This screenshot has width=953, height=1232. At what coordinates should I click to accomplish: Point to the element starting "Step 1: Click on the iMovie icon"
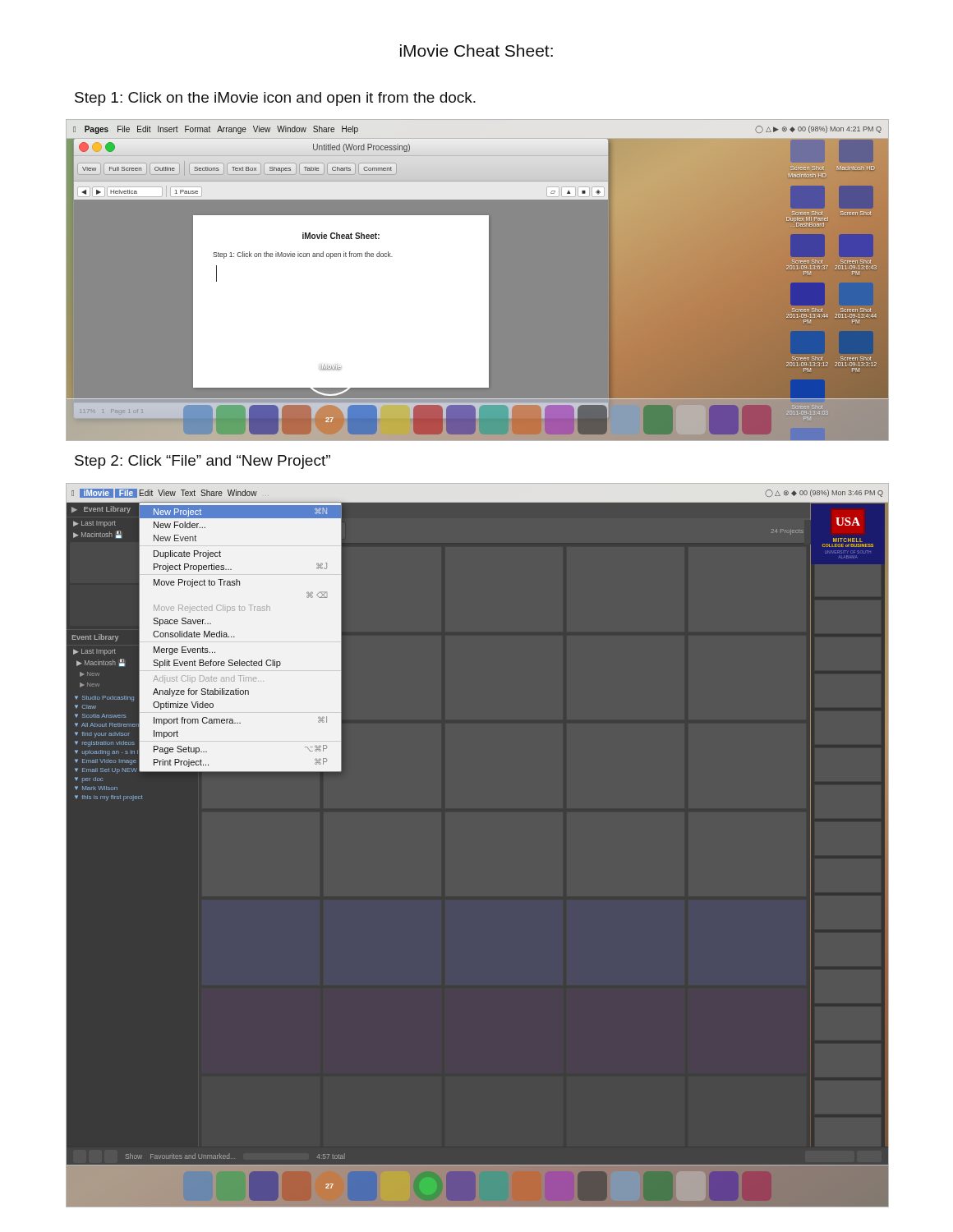pos(275,97)
